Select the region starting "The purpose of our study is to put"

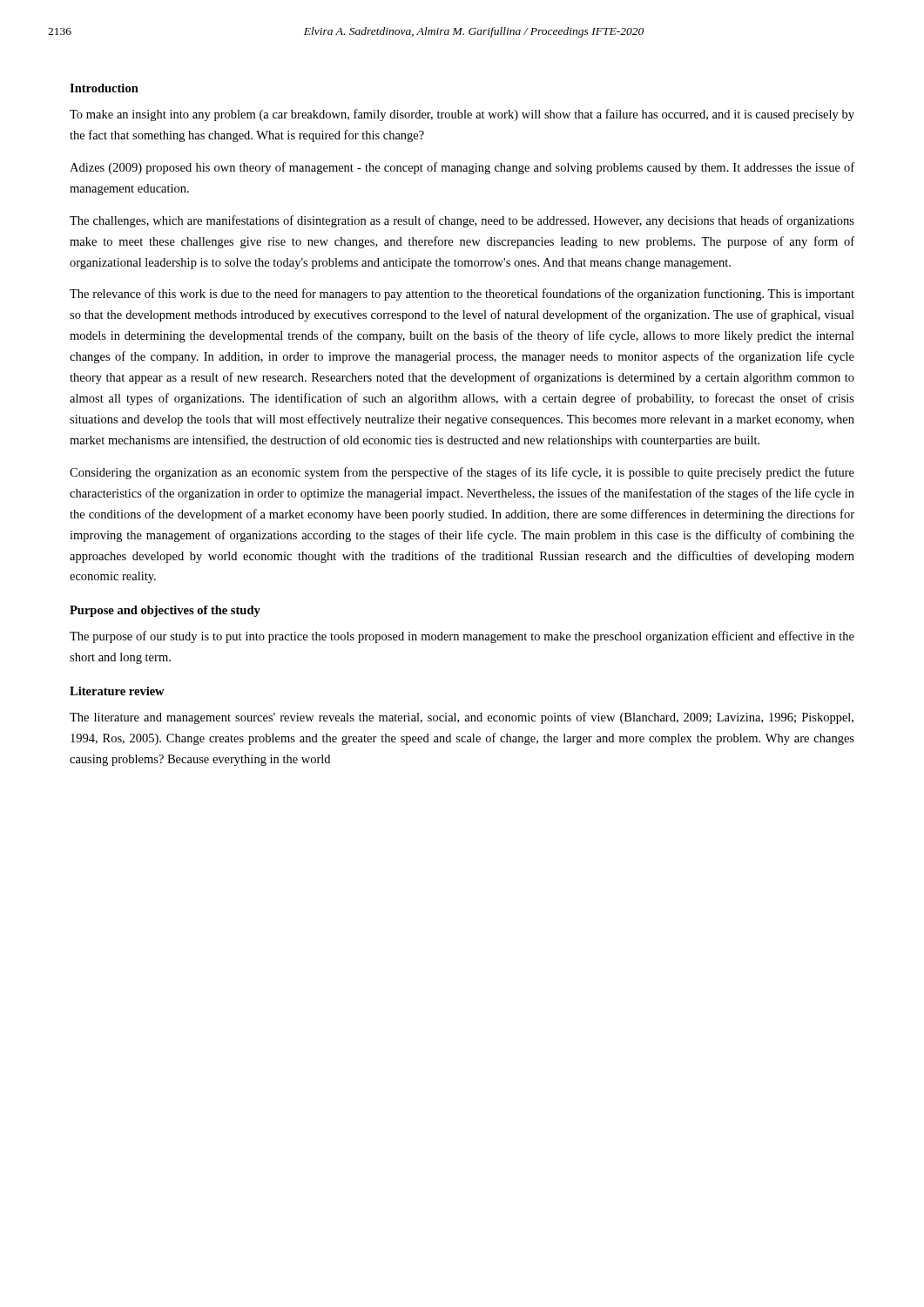(x=462, y=647)
